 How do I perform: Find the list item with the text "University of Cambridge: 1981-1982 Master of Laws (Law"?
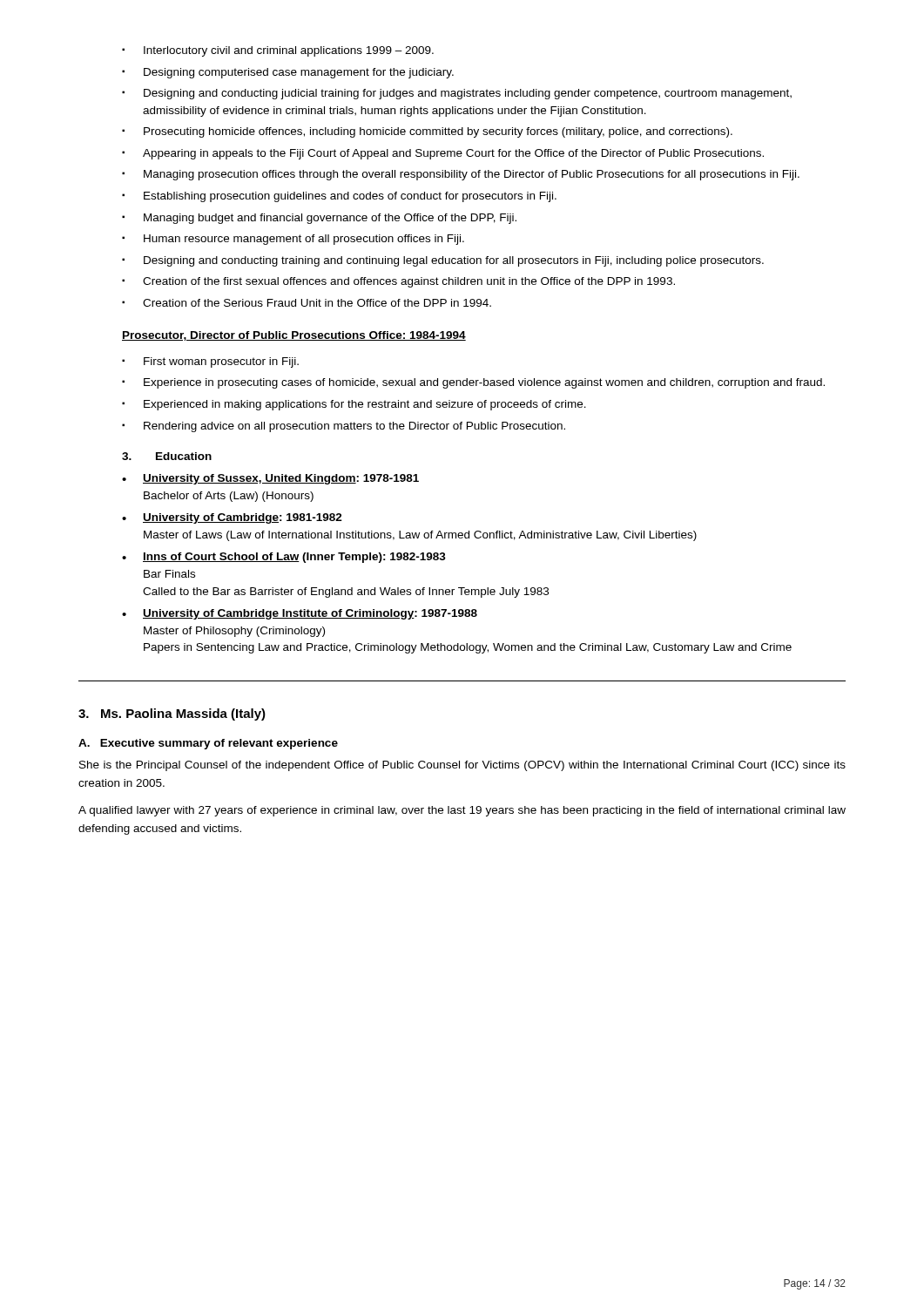(x=420, y=526)
